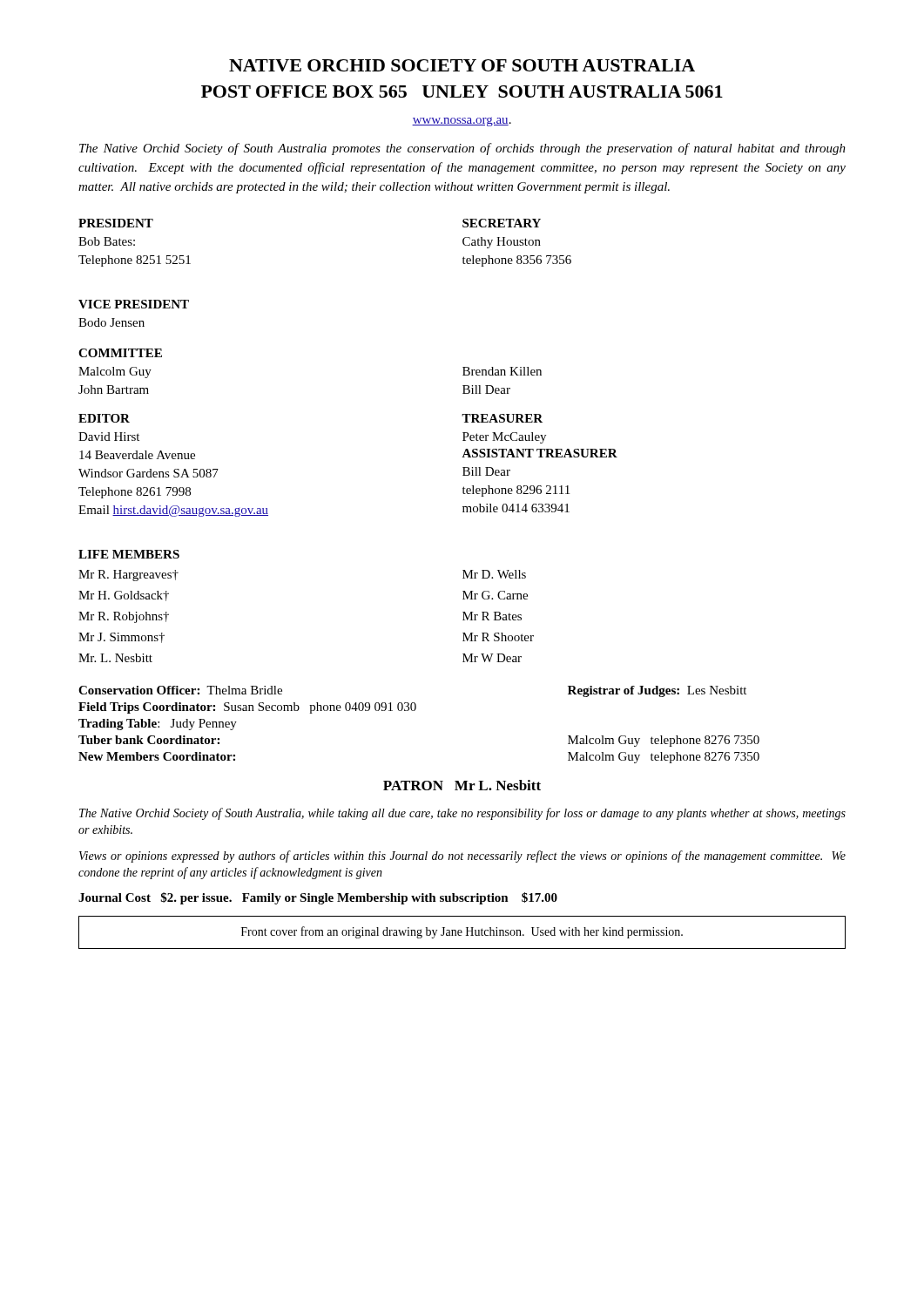Image resolution: width=924 pixels, height=1307 pixels.
Task: Navigate to the text starting "Mr D. Wells Mr G. Carne Mr R"
Action: [494, 574]
